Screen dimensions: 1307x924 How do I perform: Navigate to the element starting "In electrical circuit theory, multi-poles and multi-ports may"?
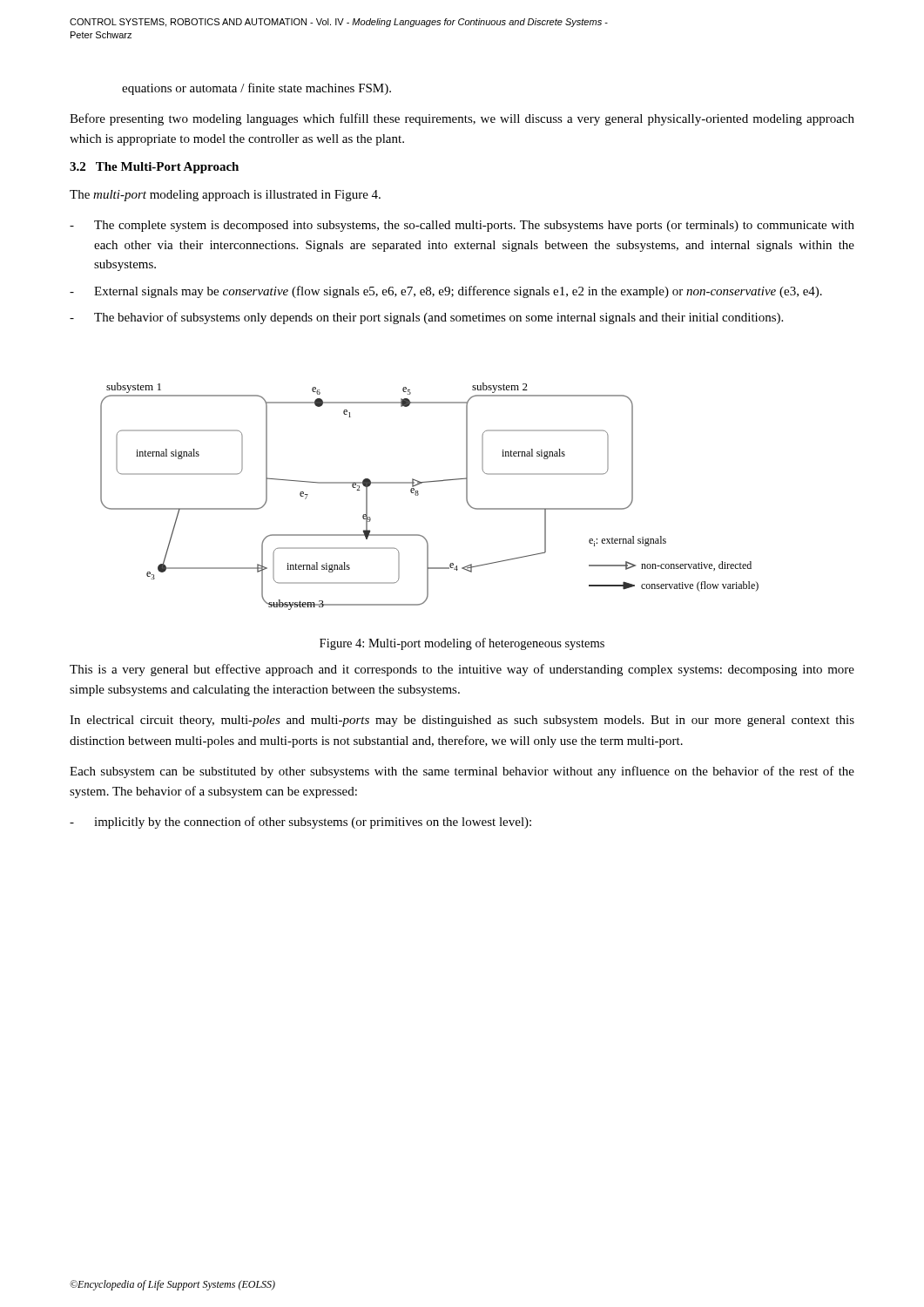[x=462, y=730]
